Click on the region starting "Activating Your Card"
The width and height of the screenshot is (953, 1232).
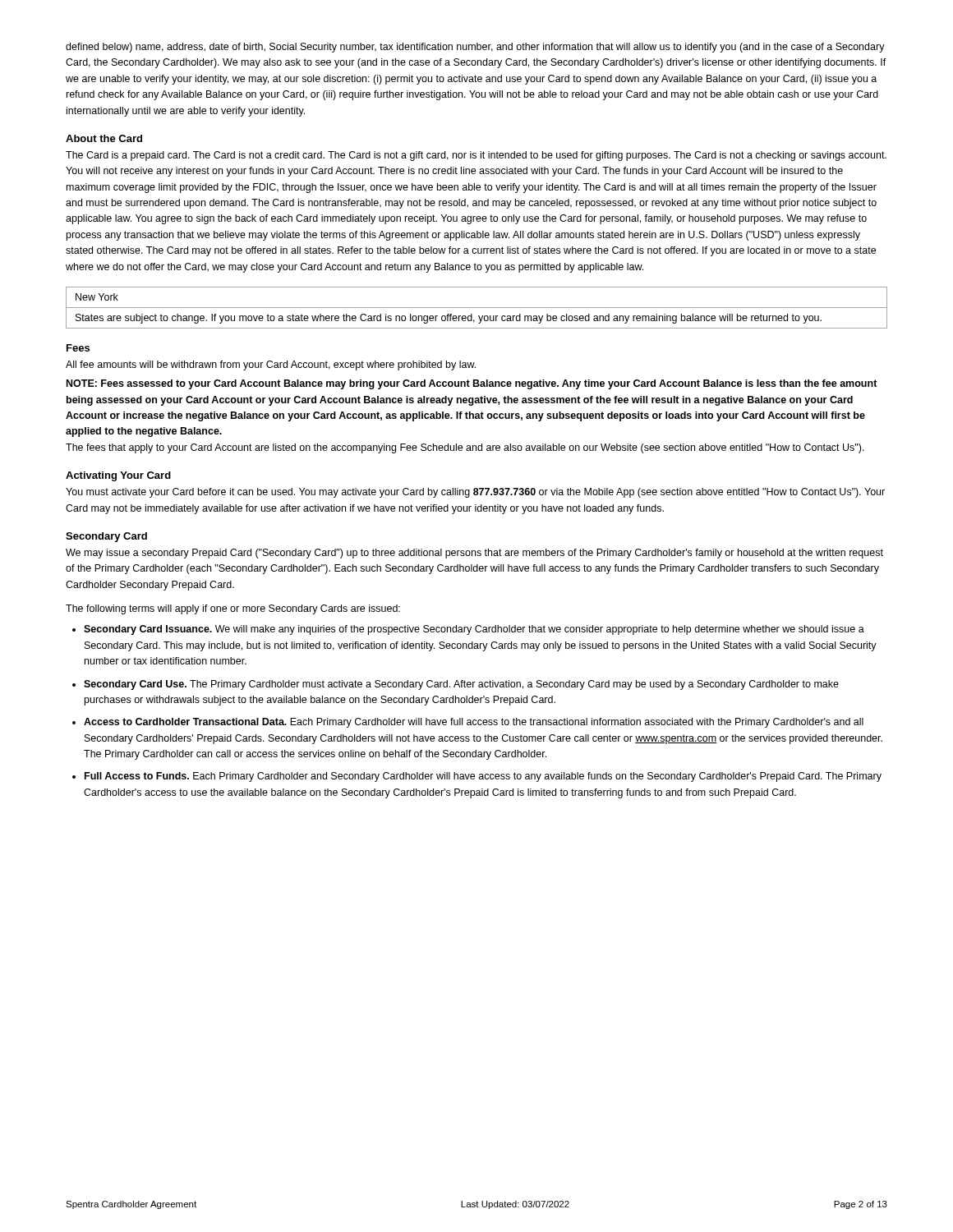[118, 475]
